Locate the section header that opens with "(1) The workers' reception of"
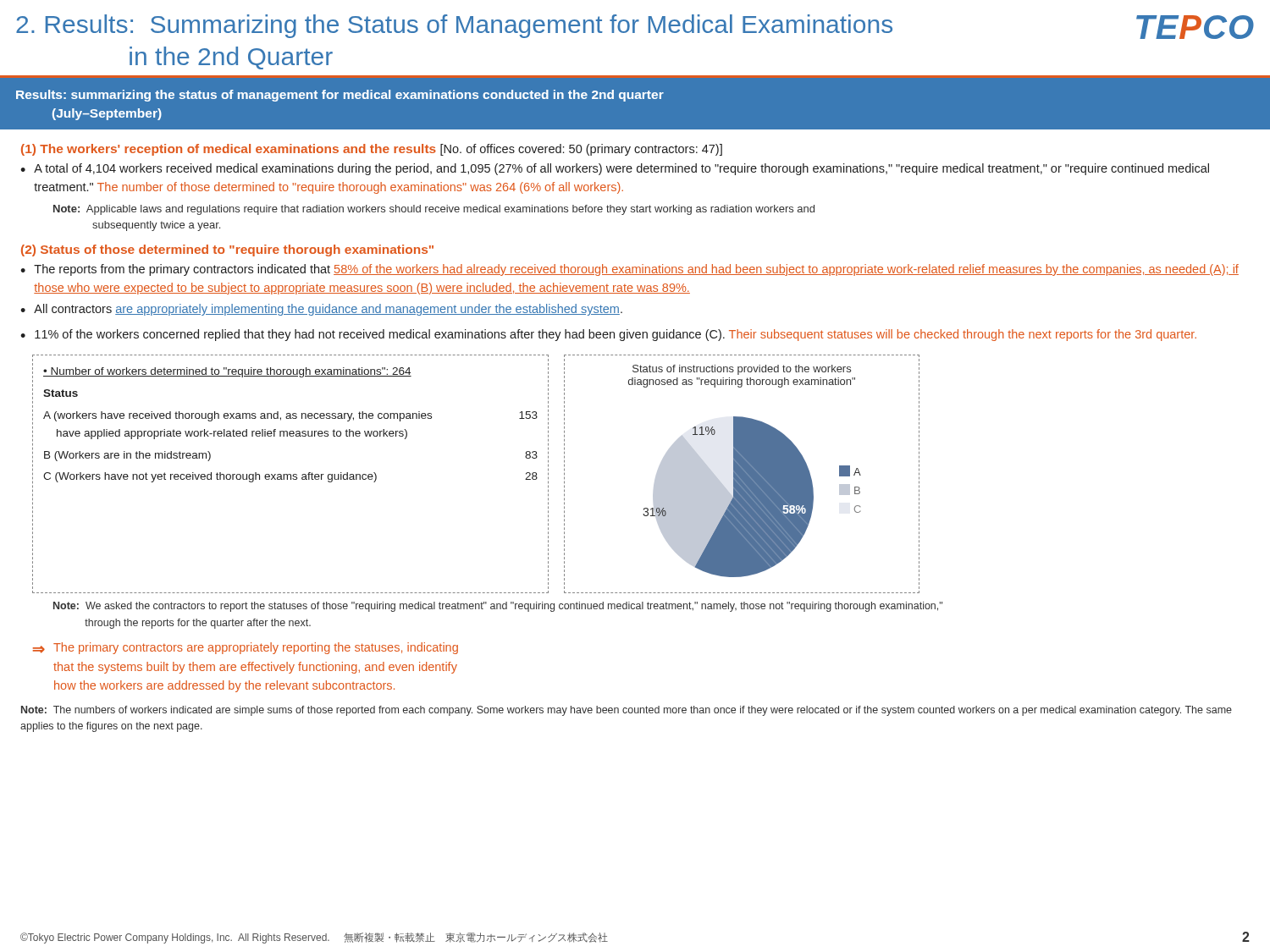The image size is (1270, 952). point(372,149)
